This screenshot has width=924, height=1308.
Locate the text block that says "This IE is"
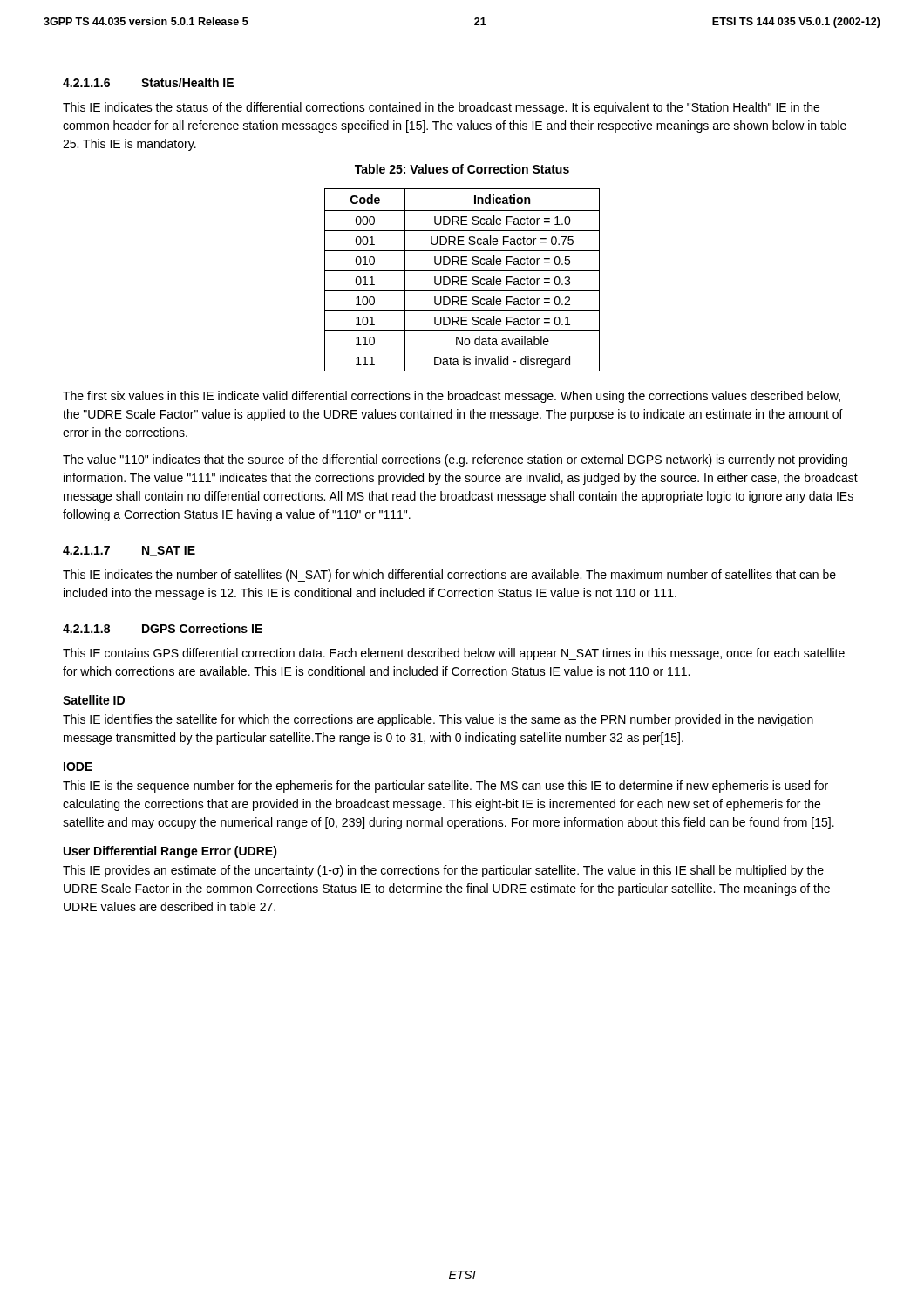coord(449,804)
